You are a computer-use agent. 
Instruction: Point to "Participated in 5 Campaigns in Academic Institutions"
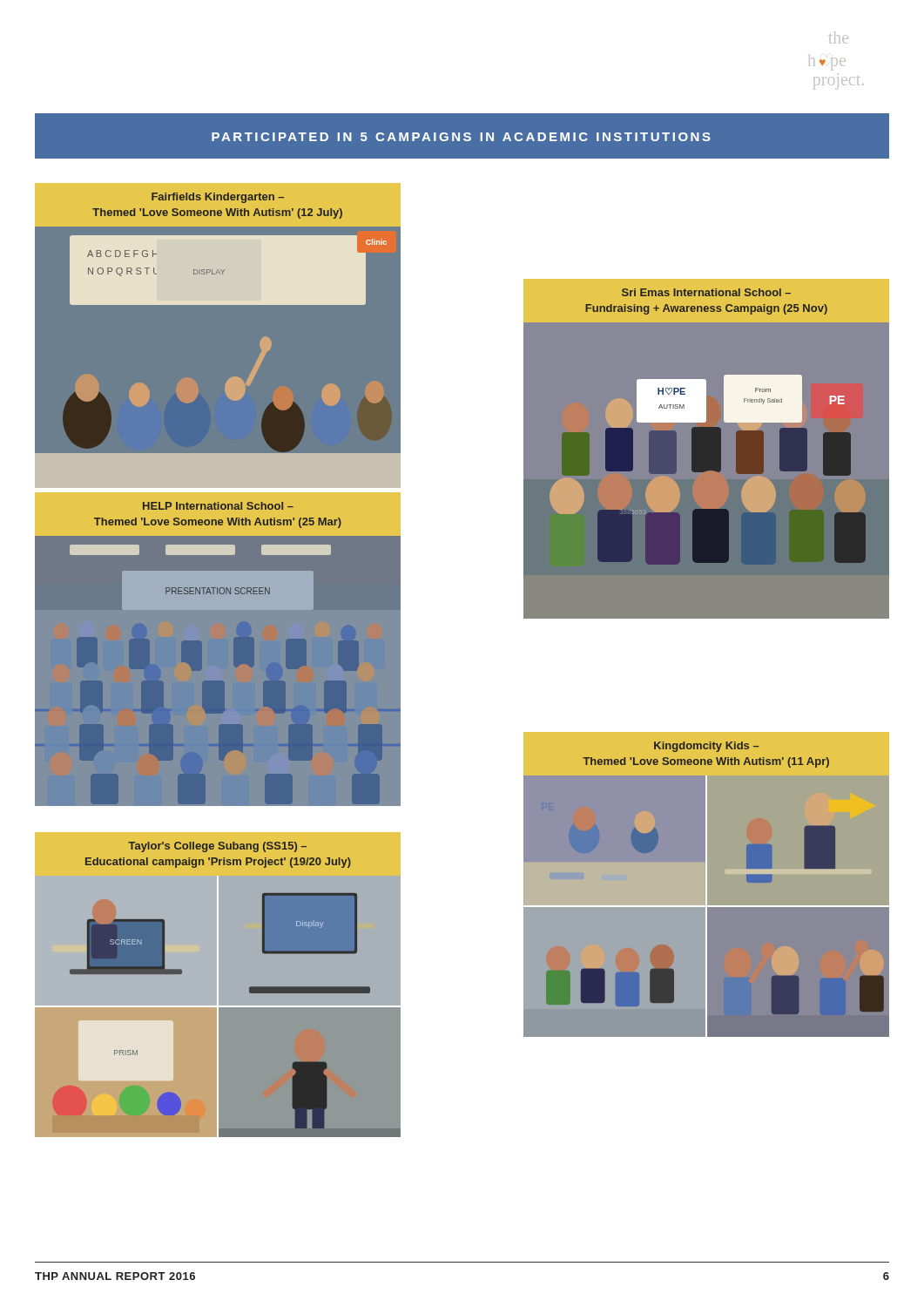point(462,136)
